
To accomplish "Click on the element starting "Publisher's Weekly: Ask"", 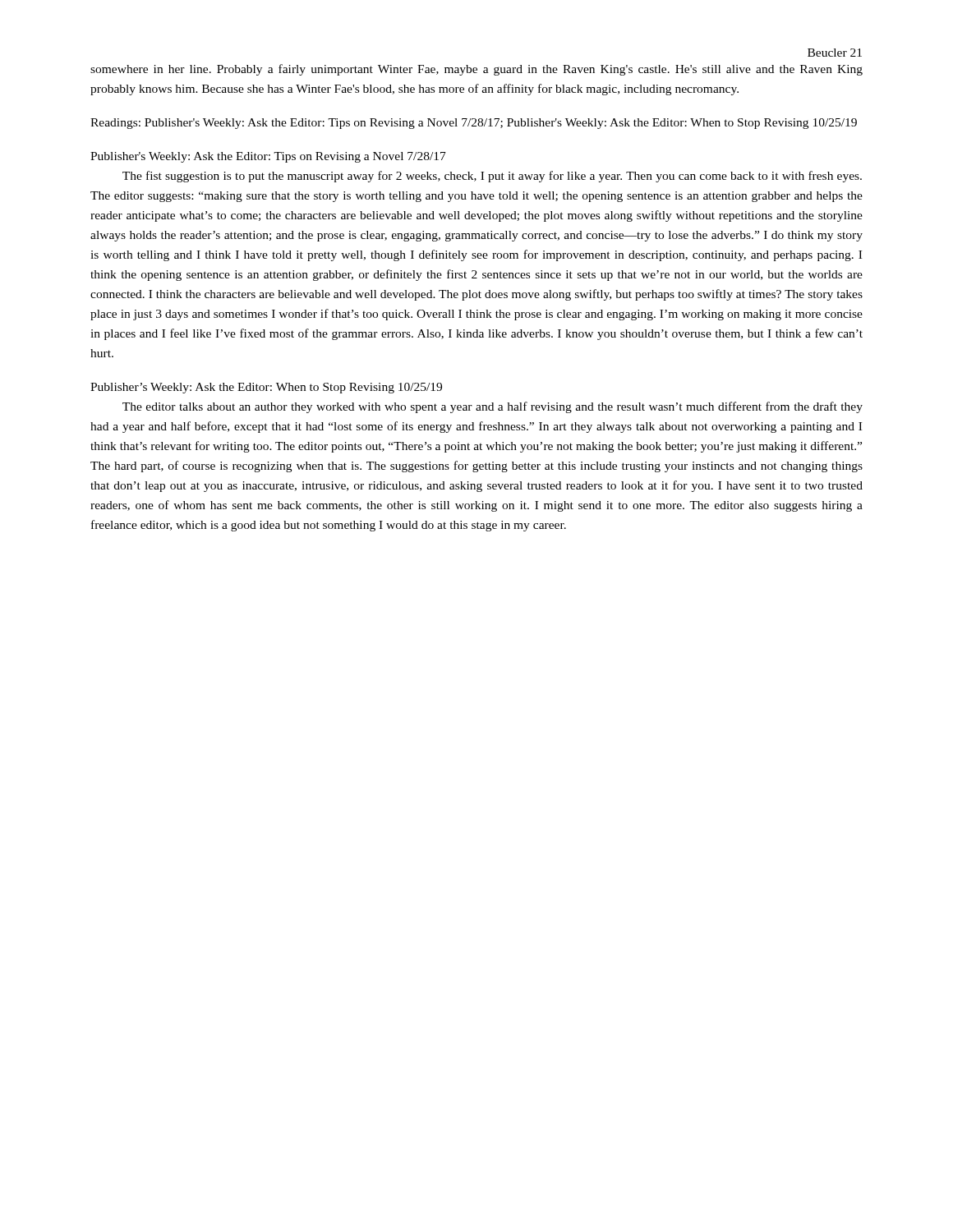I will click(268, 157).
